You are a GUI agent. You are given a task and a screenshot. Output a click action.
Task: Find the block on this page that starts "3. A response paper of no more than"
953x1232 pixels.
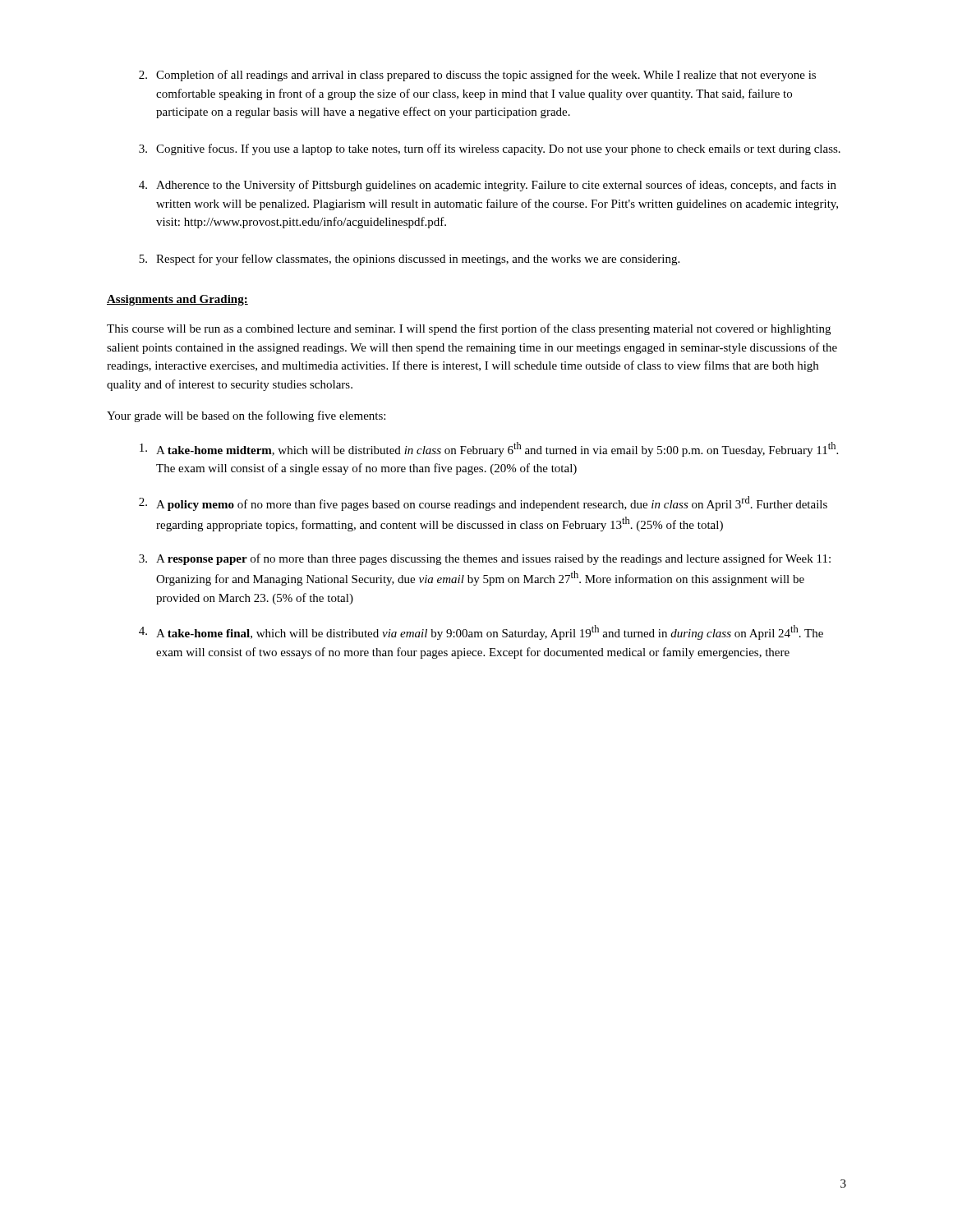pyautogui.click(x=476, y=578)
